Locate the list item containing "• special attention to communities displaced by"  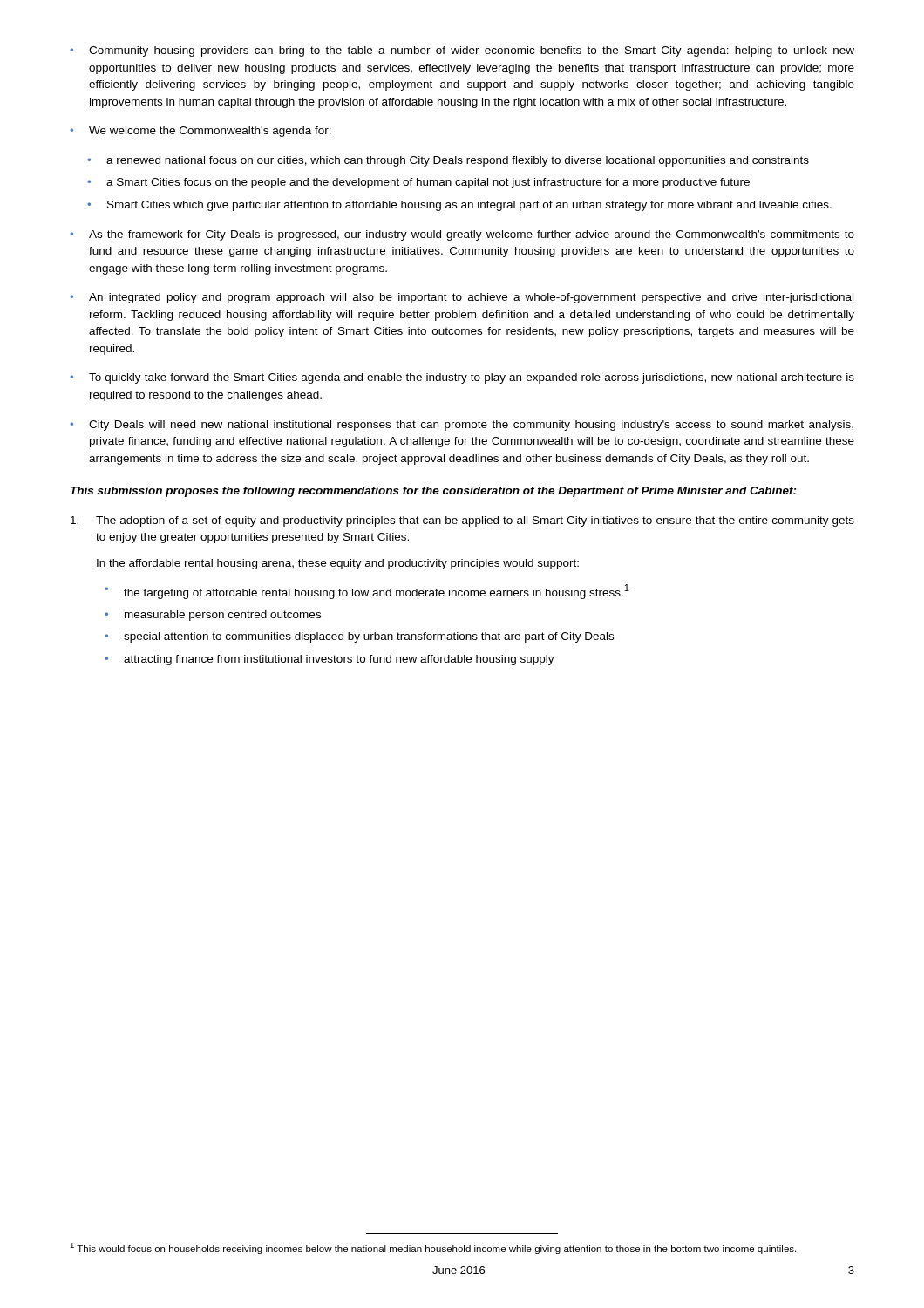479,636
